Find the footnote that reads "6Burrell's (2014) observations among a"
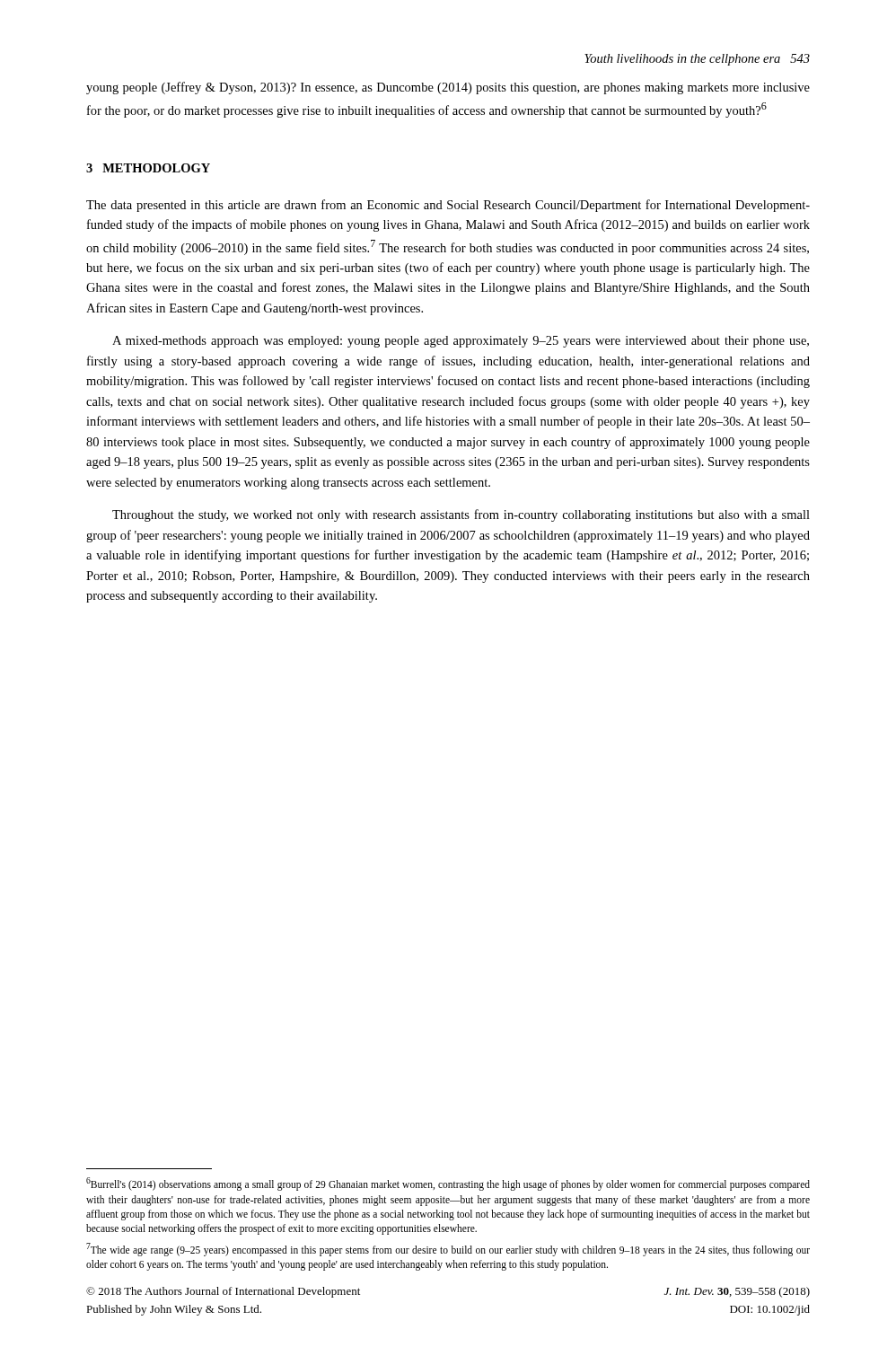The width and height of the screenshot is (896, 1347). click(448, 1205)
